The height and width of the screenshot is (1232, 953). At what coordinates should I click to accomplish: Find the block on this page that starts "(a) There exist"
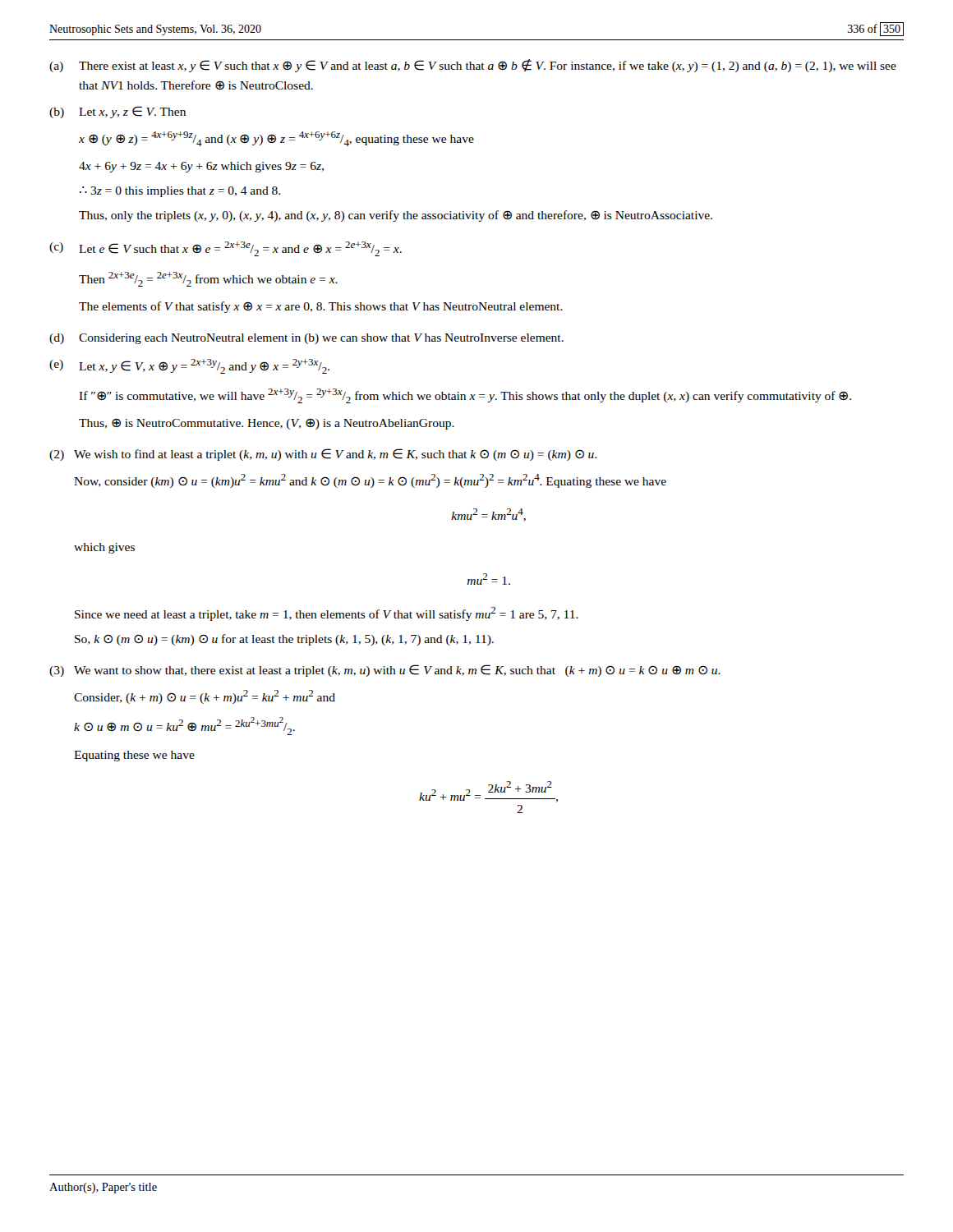point(476,76)
